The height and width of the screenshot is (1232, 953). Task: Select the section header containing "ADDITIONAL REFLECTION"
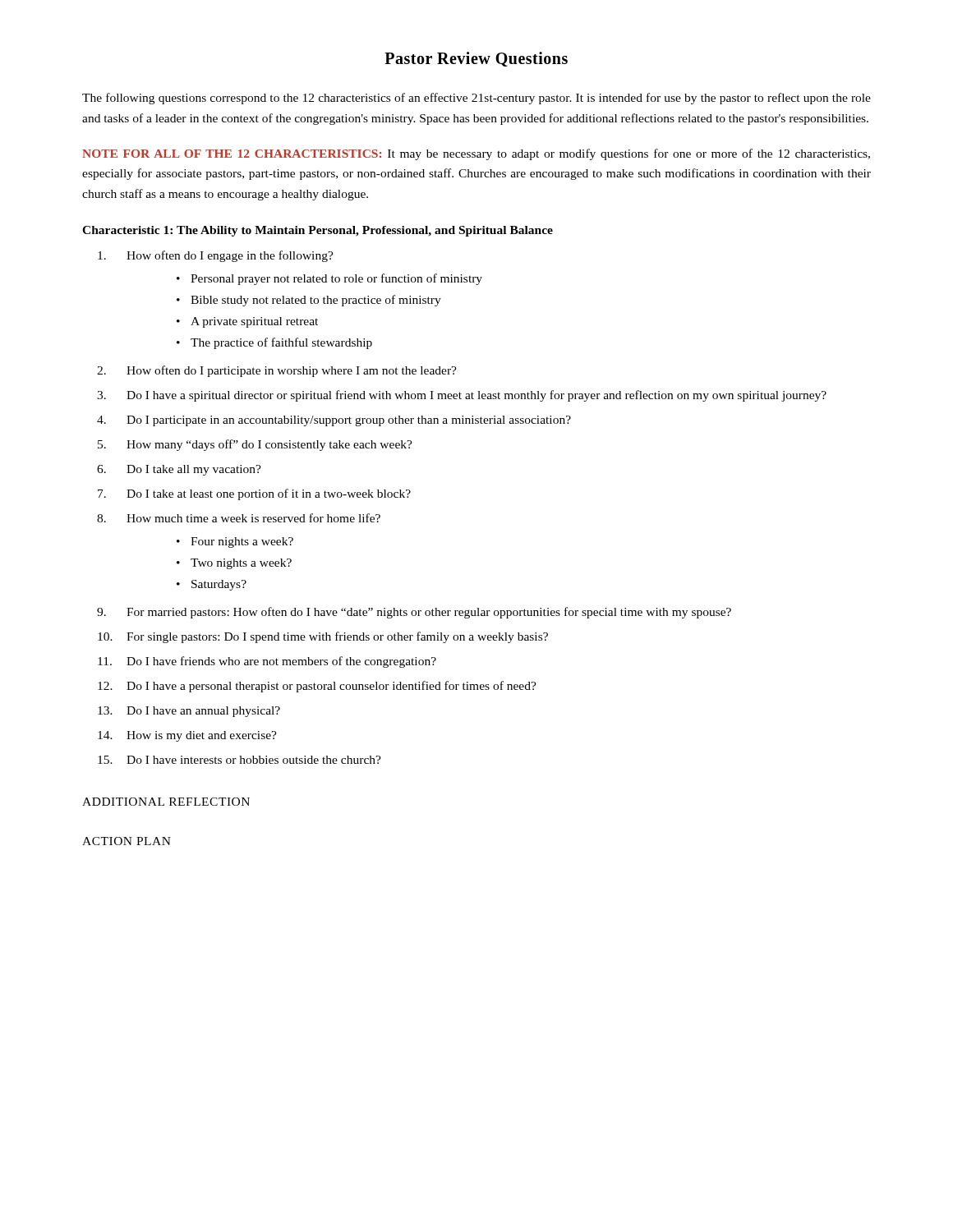tap(166, 801)
